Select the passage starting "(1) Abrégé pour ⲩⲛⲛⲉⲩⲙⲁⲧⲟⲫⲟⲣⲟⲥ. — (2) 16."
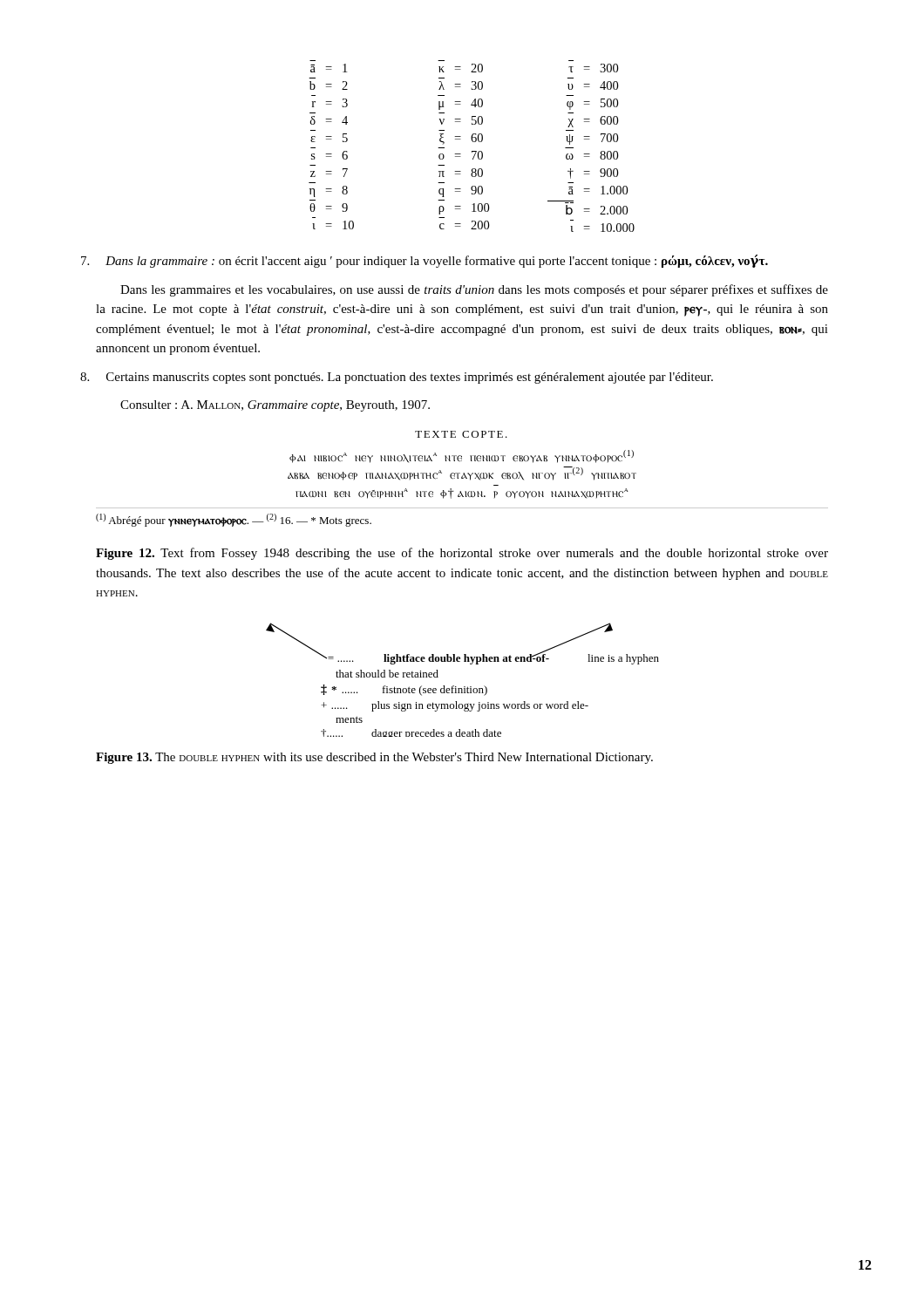 point(234,519)
